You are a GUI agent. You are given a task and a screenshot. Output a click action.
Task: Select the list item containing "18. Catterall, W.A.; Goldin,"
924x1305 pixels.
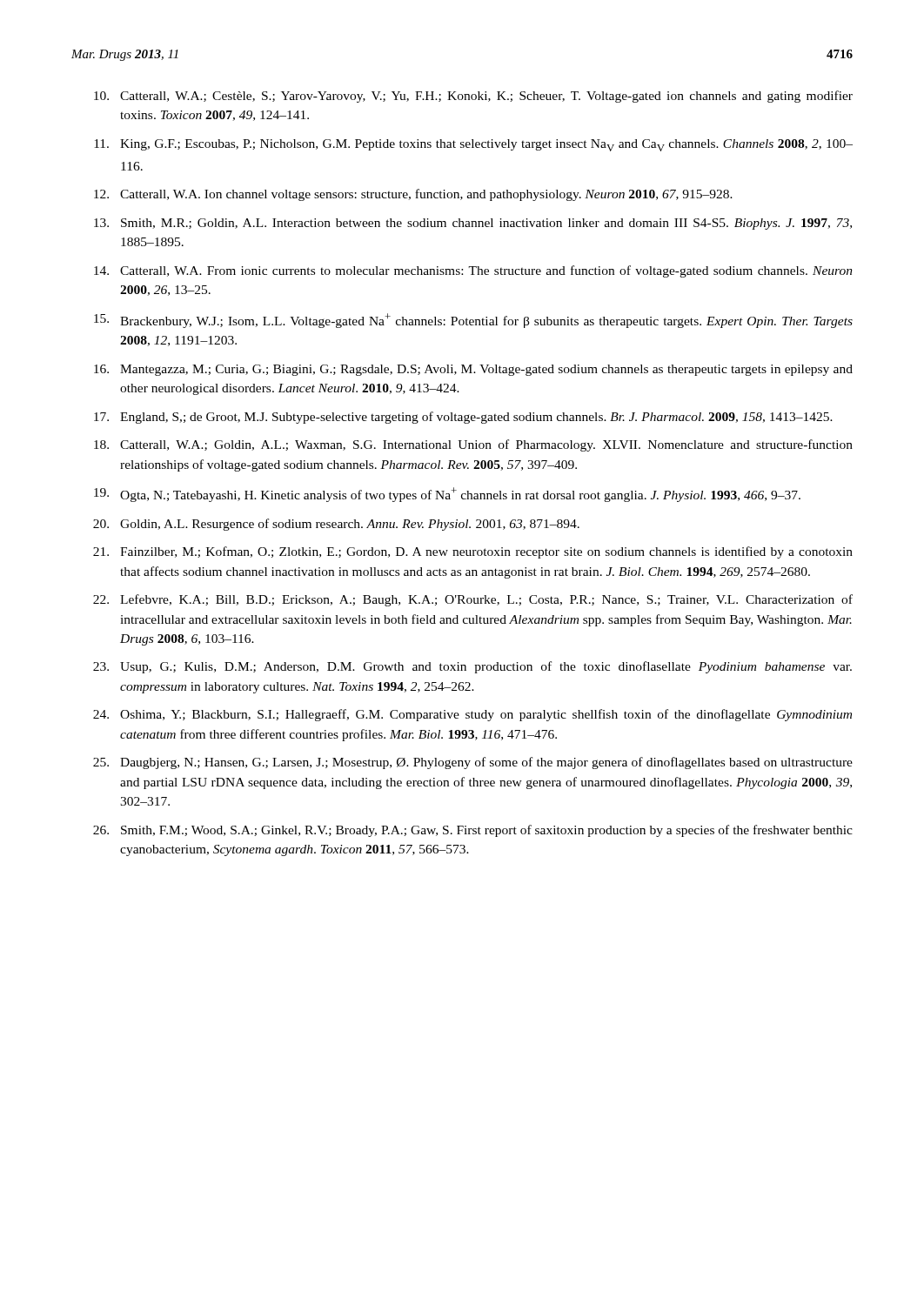click(462, 455)
